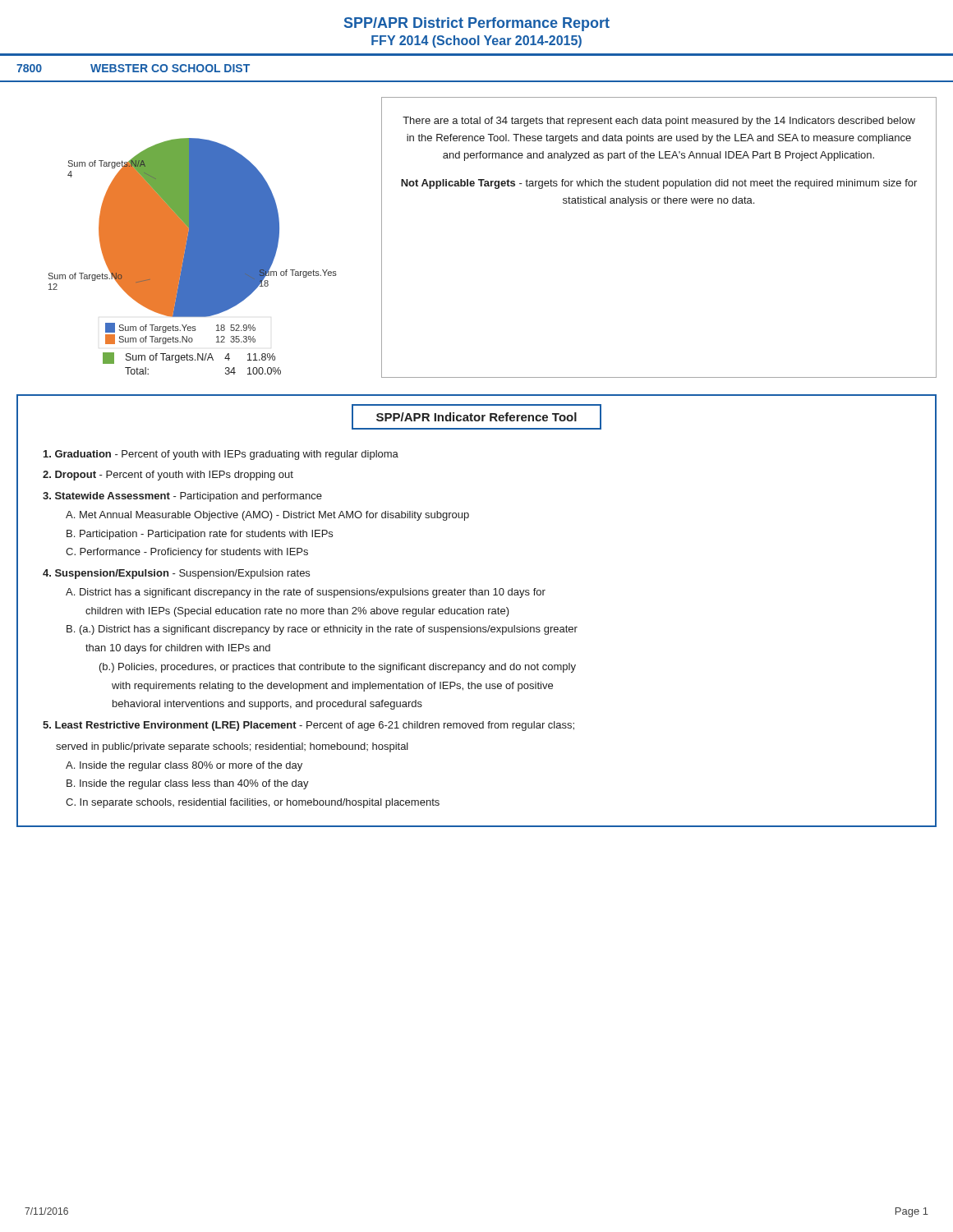Locate the block starting "A. Met Annual Measurable Objective"

point(268,514)
